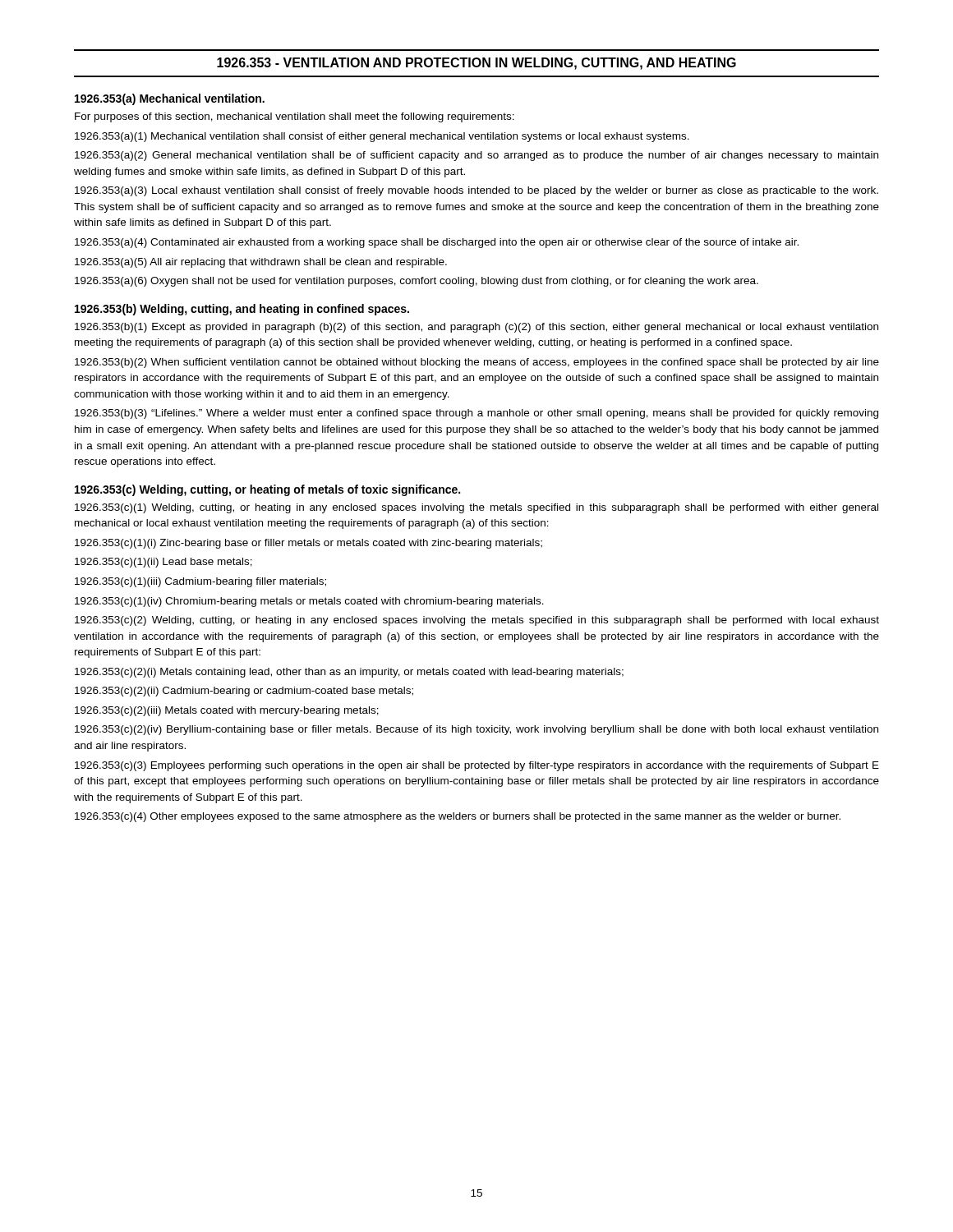953x1232 pixels.
Task: Locate the text block starting "353(c)(1)(ii) Lead base metals;"
Action: [163, 562]
